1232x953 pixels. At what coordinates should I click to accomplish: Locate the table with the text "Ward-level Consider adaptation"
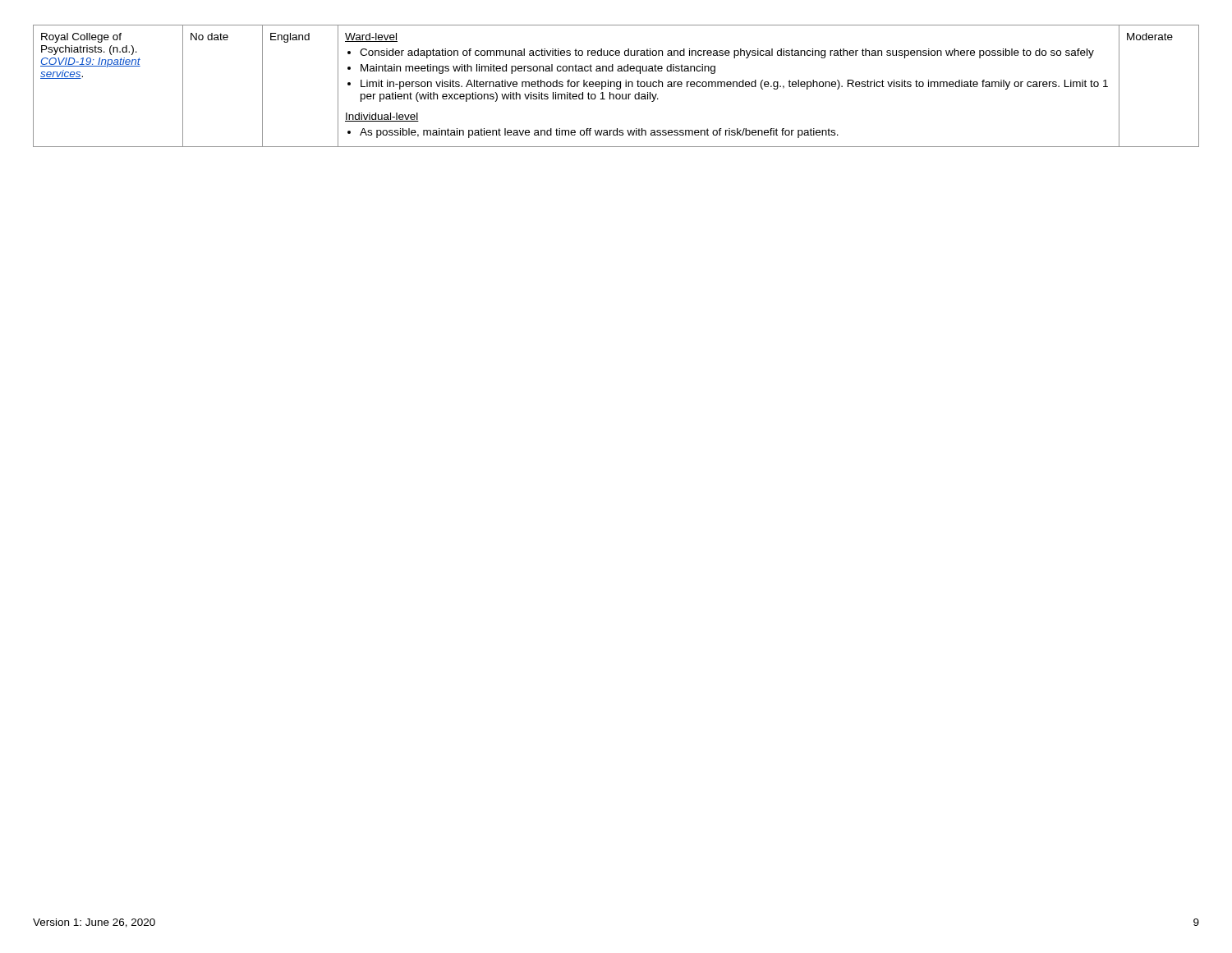(x=616, y=86)
